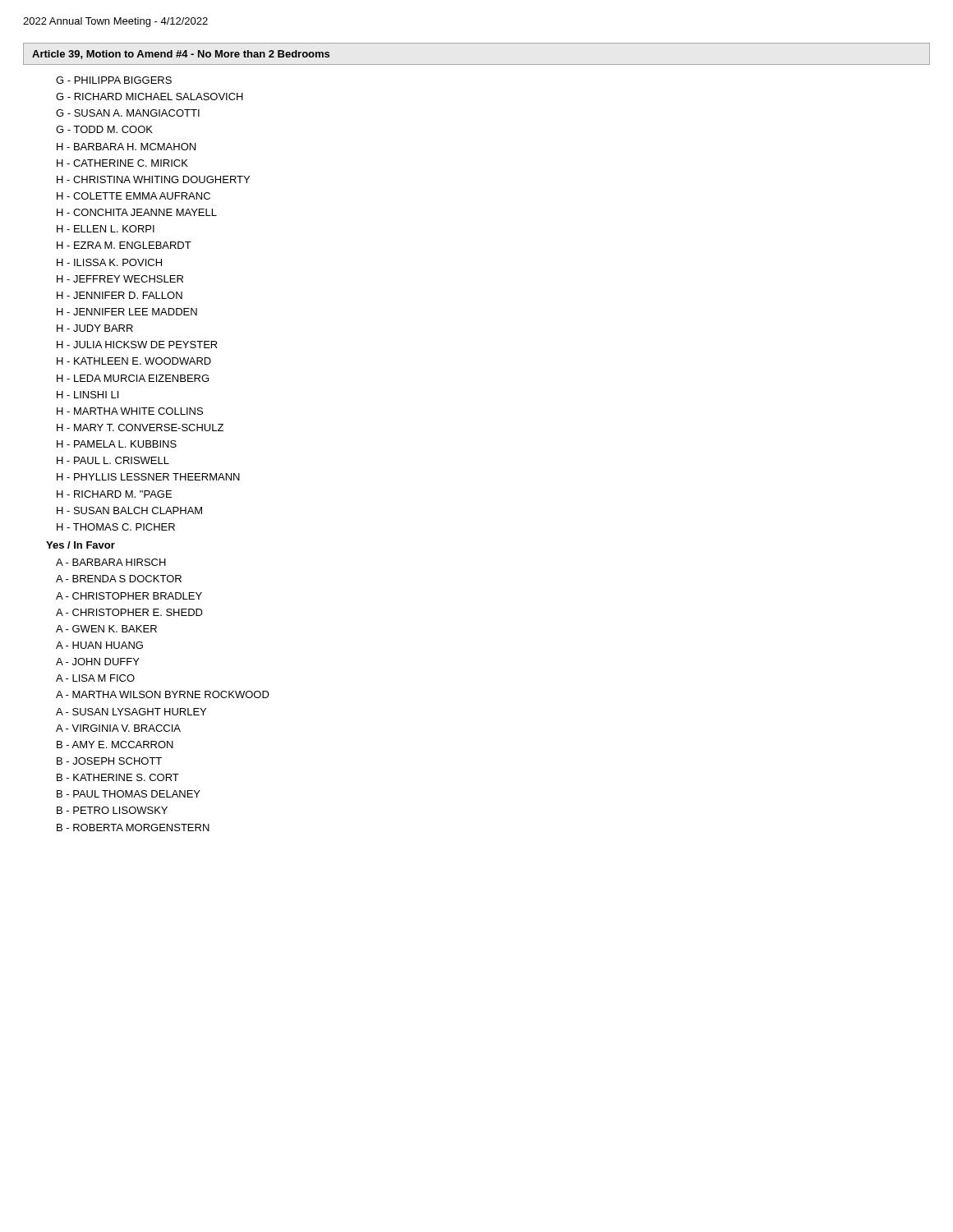Viewport: 953px width, 1232px height.
Task: Locate the text block starting "B - PETRO LISOWSKY"
Action: click(x=112, y=811)
